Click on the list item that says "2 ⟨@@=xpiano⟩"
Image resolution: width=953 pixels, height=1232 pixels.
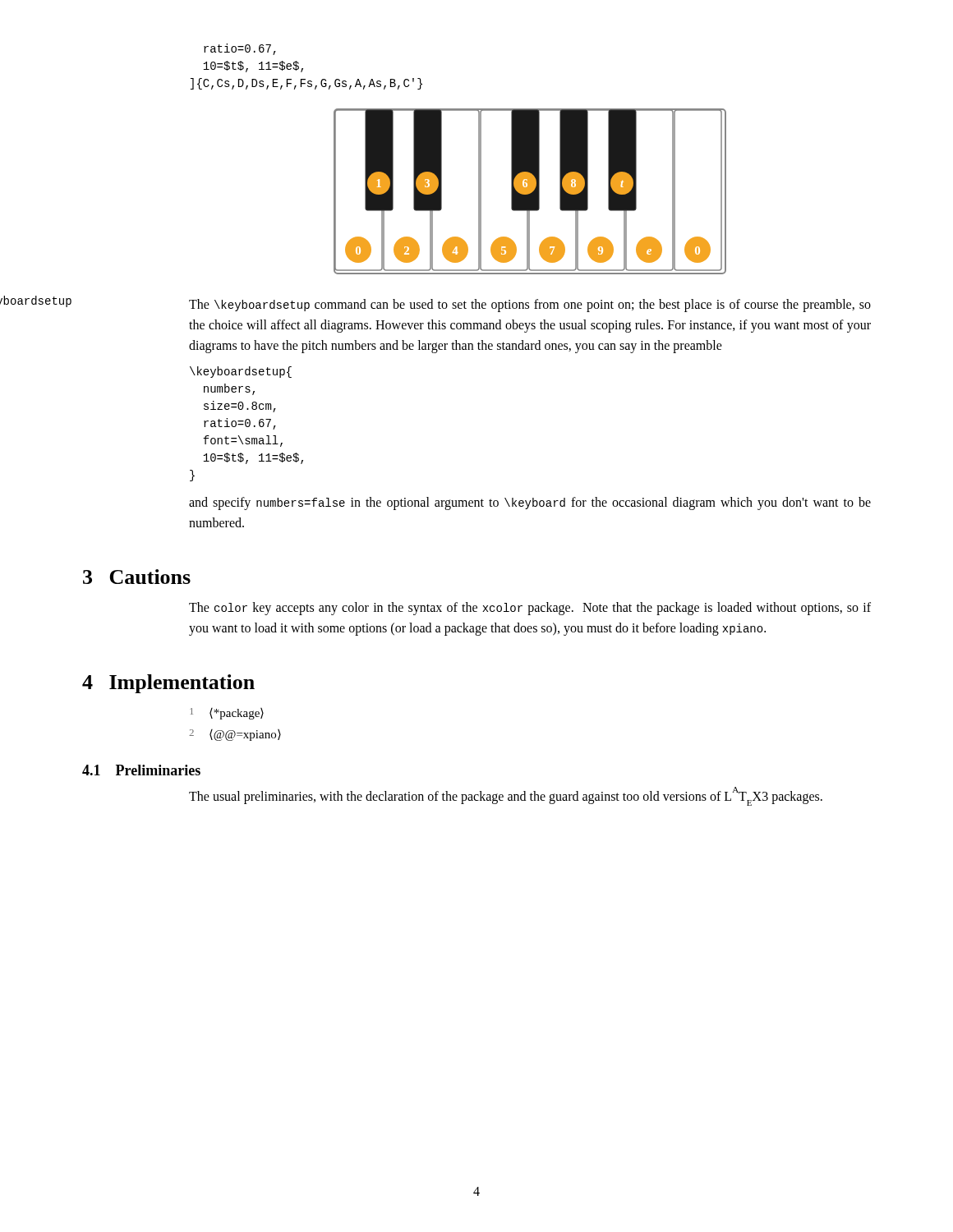(x=235, y=733)
